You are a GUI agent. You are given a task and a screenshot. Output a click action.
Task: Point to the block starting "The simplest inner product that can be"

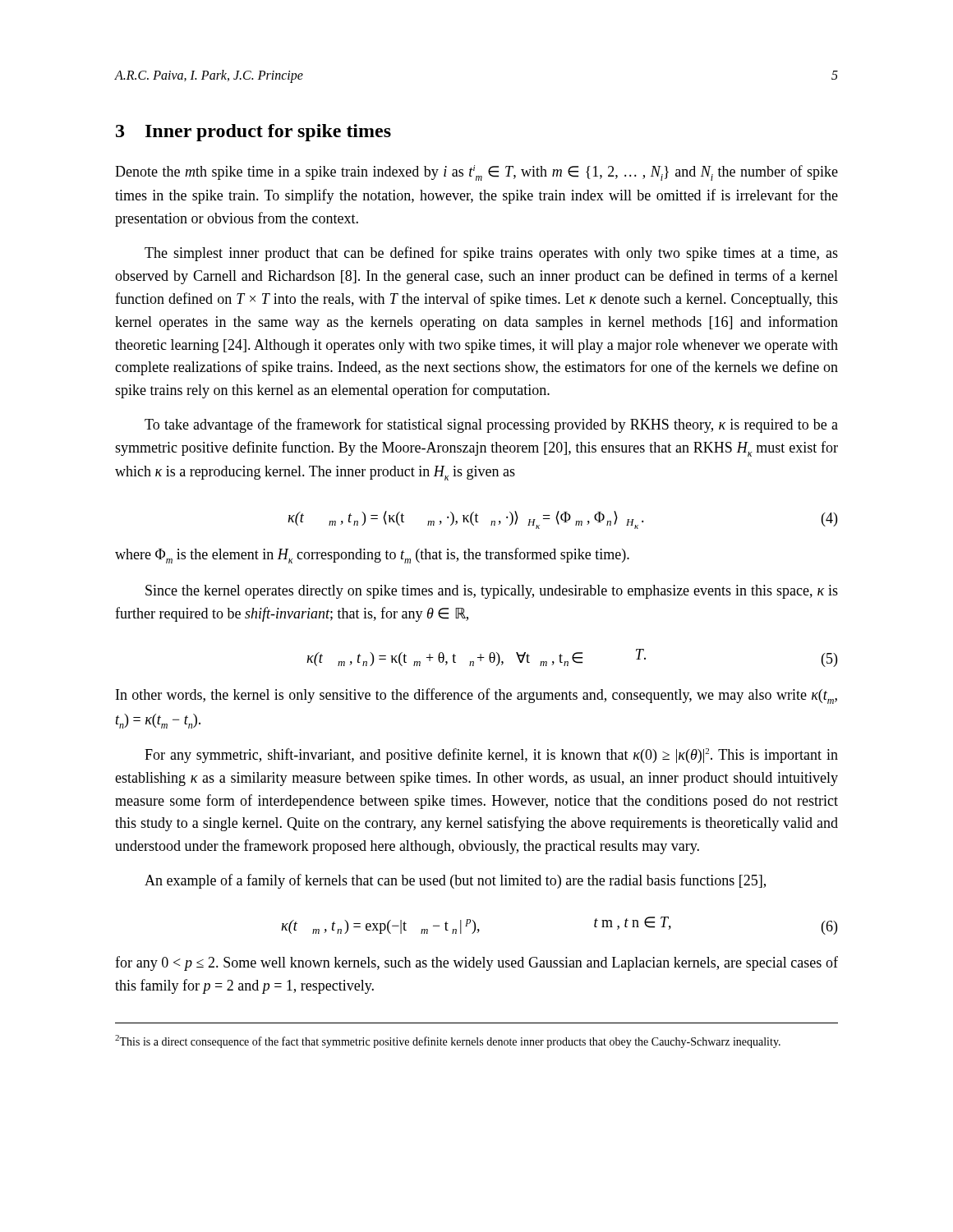476,322
